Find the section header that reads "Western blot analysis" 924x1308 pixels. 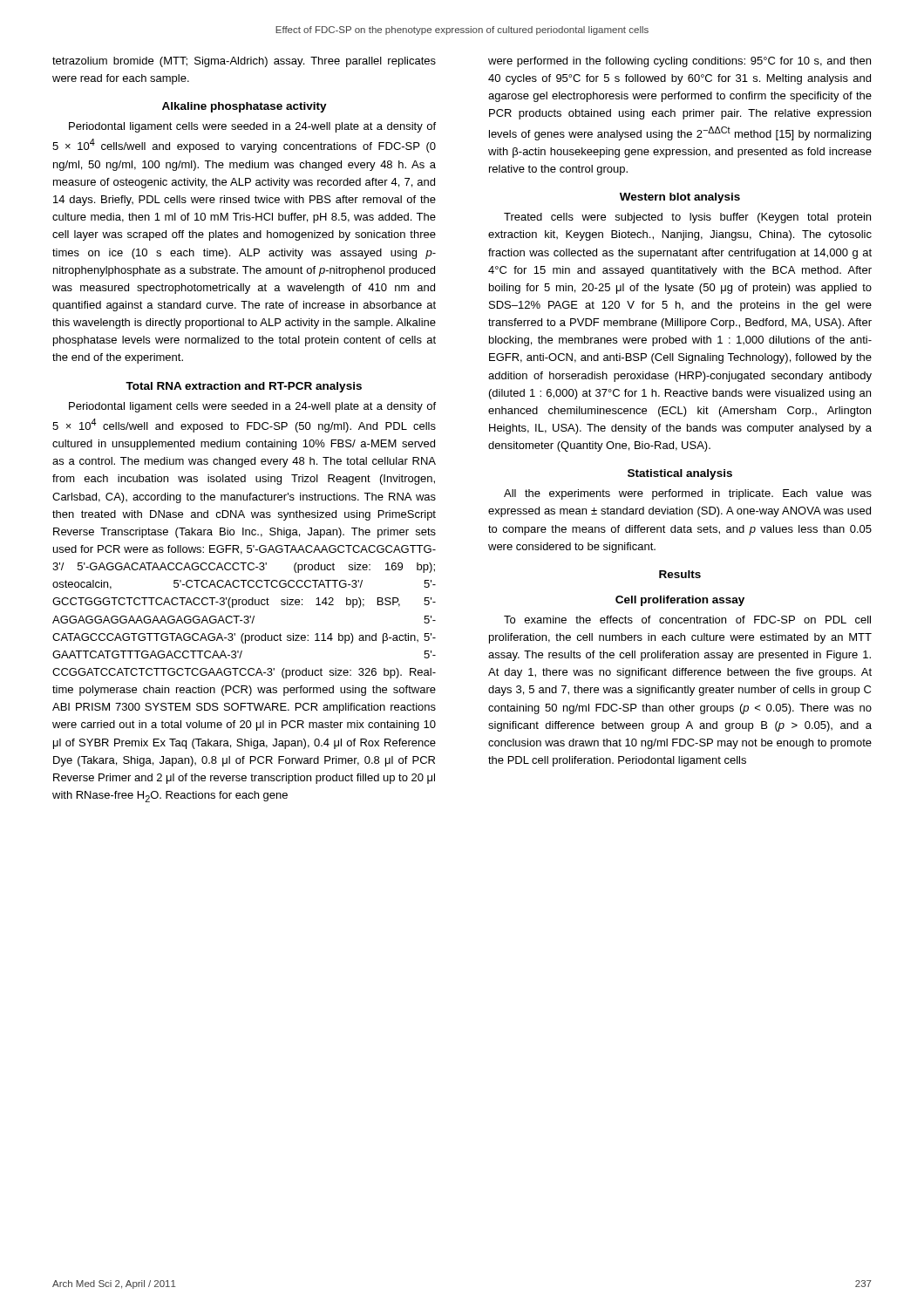680,197
